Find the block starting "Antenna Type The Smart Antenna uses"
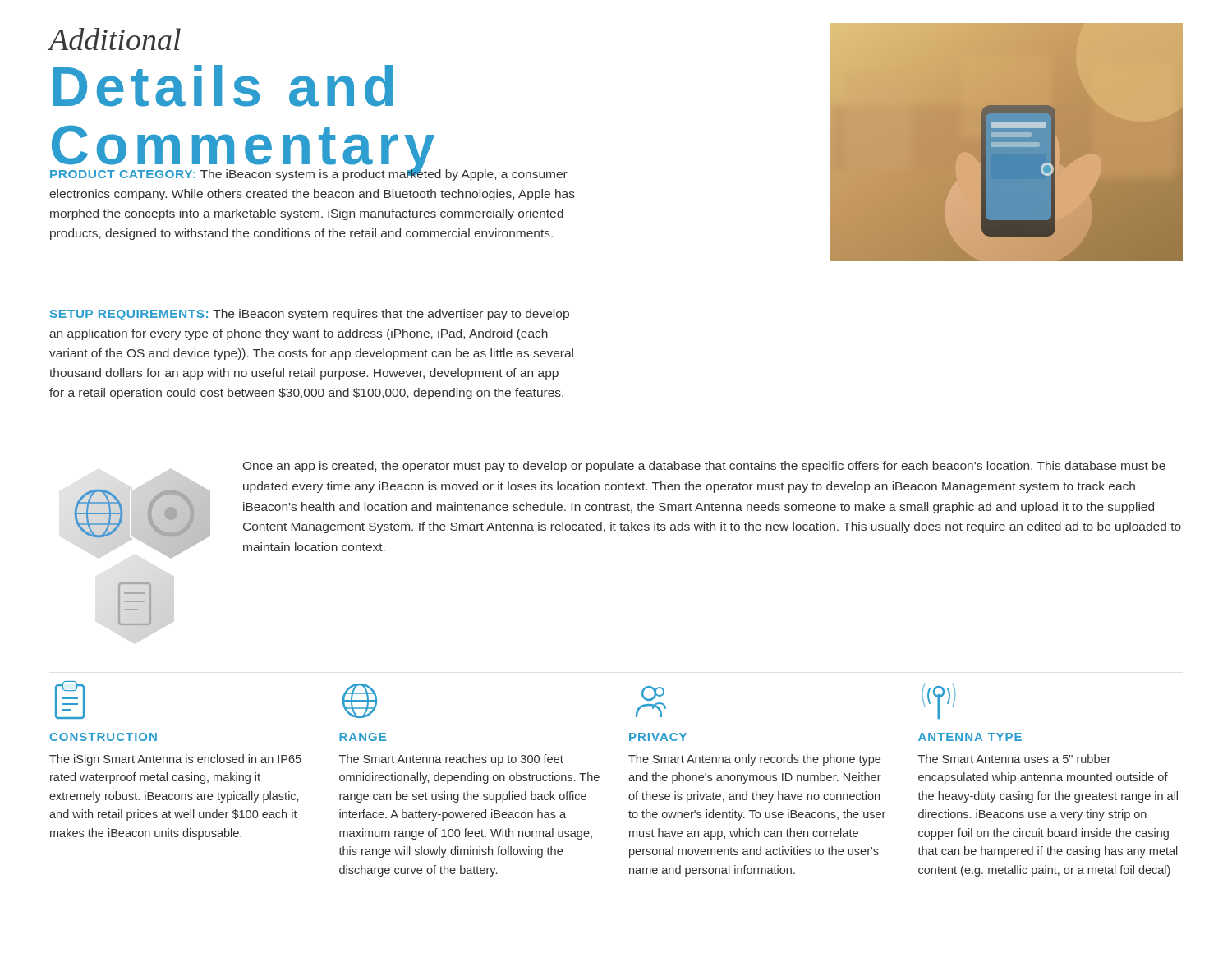 pos(1050,780)
